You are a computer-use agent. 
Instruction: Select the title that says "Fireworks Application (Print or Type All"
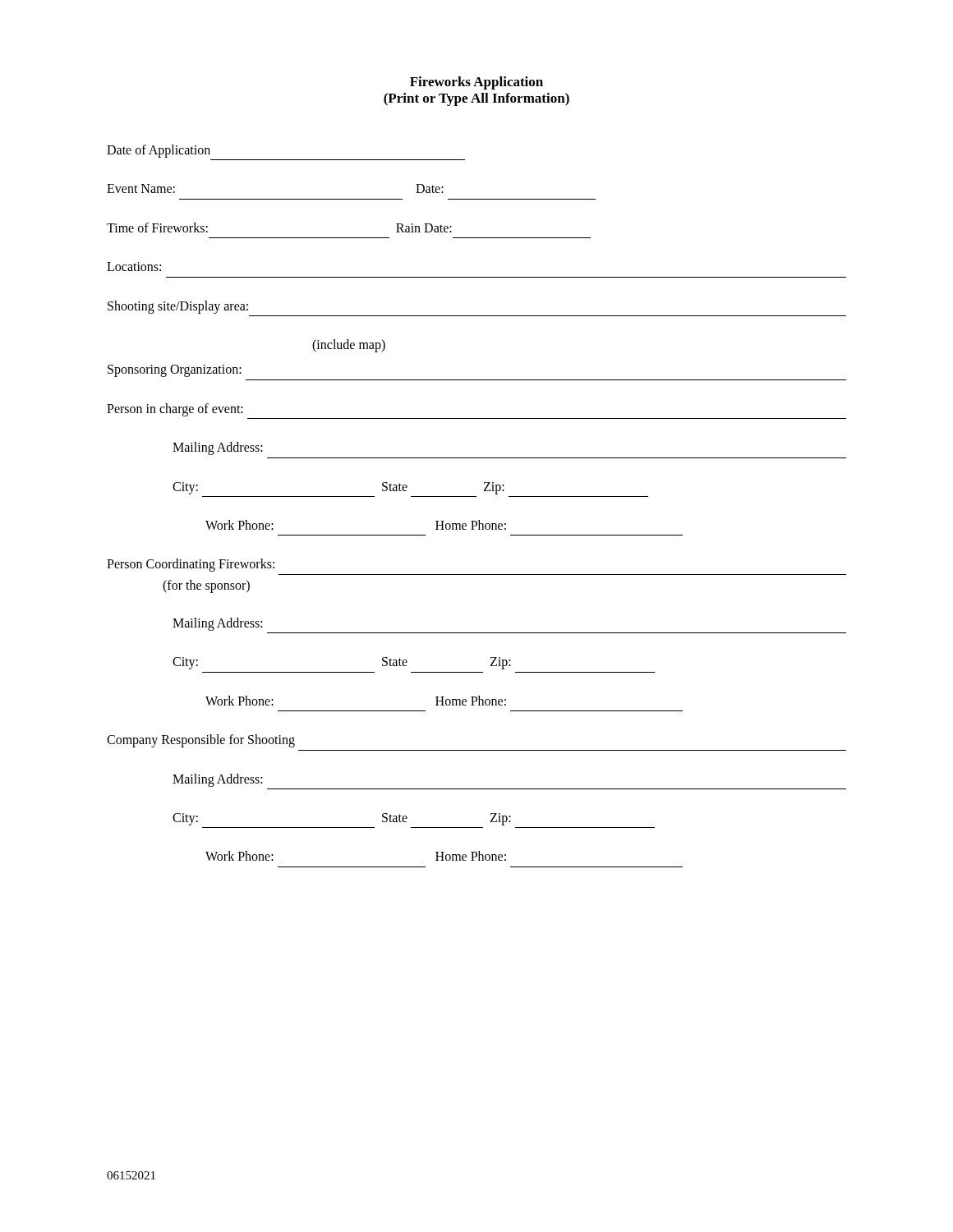476,90
